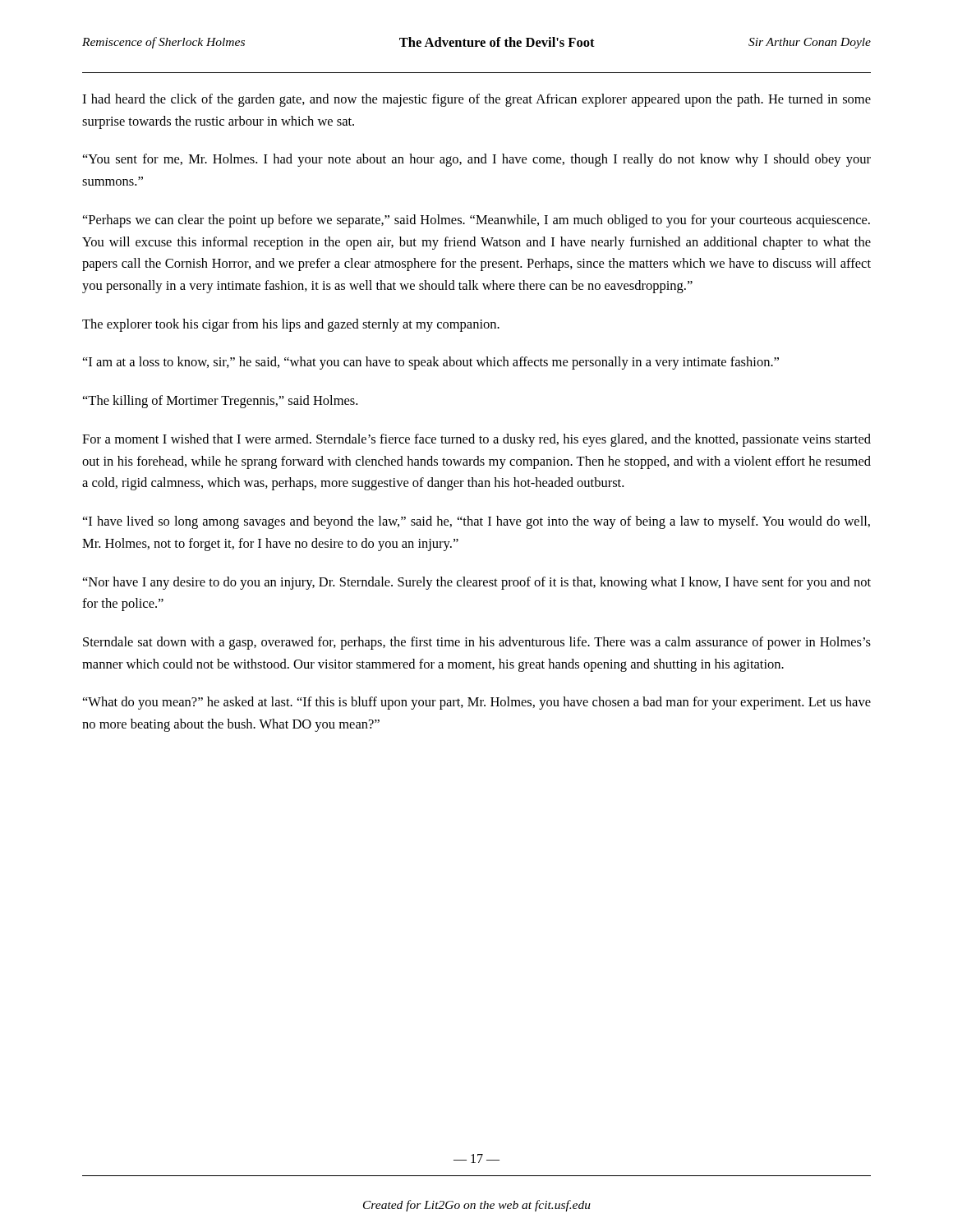Click on the text block starting "“Perhaps we can clear the point up before"

click(476, 252)
